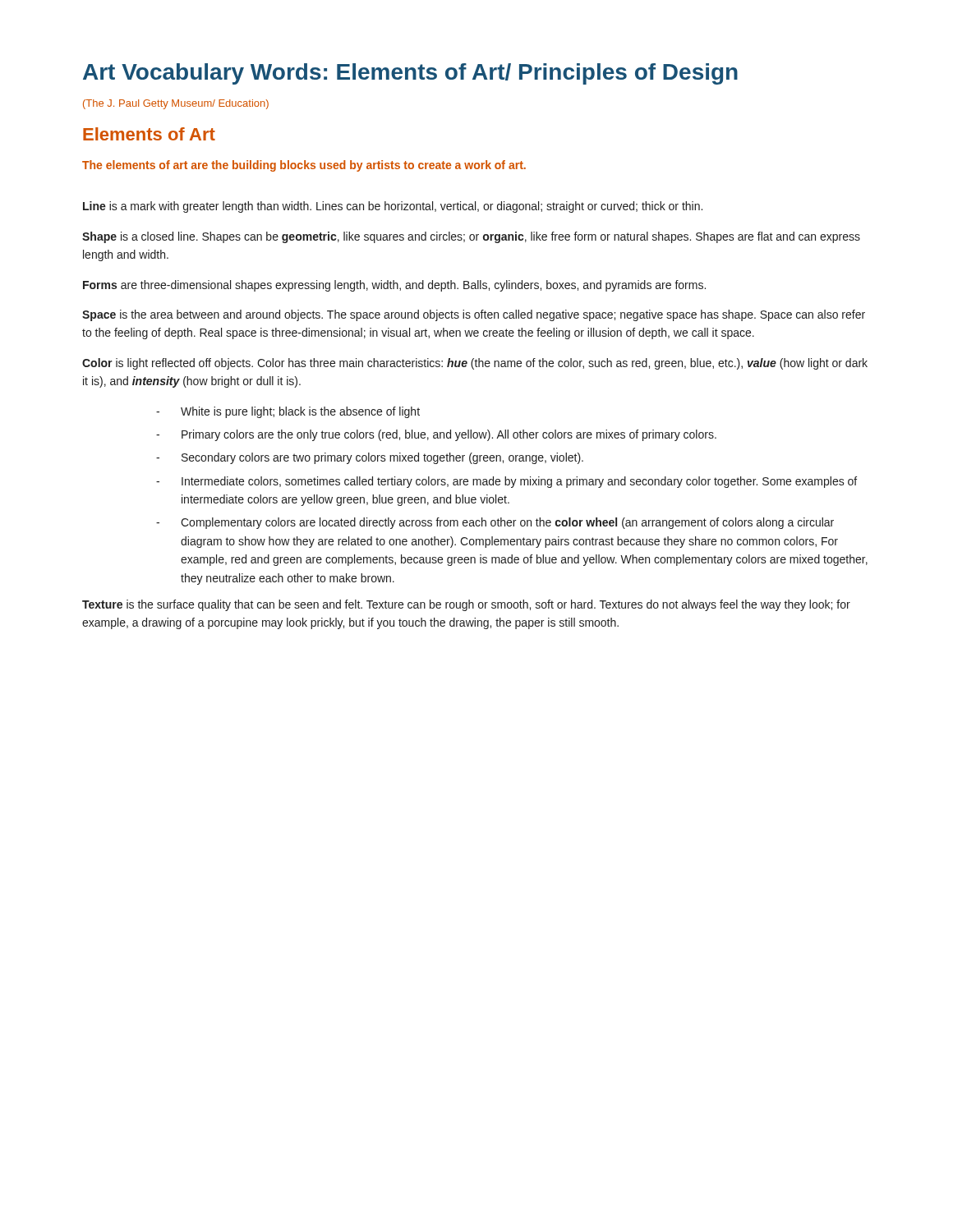Select the block starting "-Secondary colors are two primary colors"
Viewport: 953px width, 1232px height.
[370, 458]
